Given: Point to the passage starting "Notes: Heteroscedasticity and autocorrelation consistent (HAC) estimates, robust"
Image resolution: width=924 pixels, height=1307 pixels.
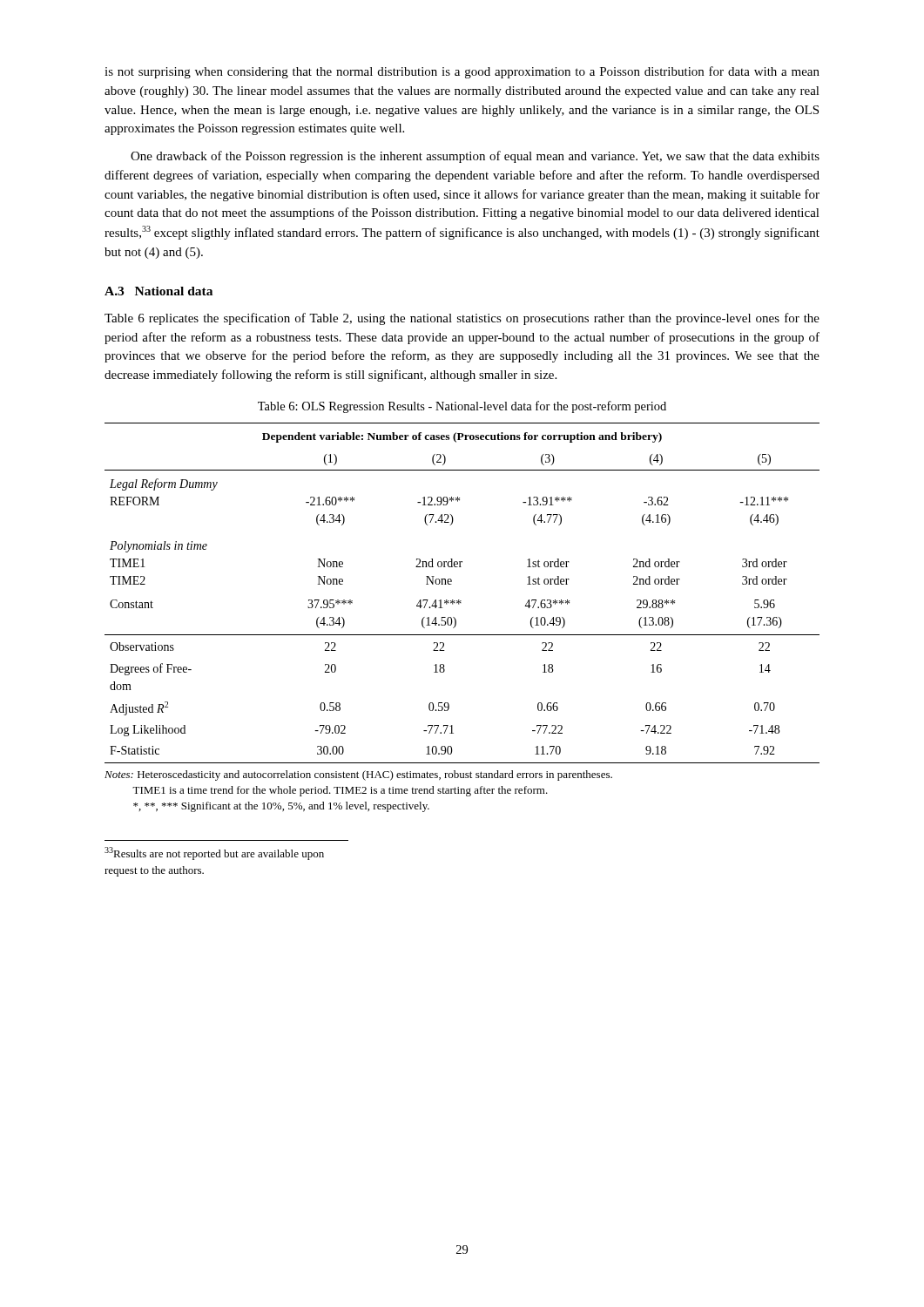Looking at the screenshot, I should [462, 790].
